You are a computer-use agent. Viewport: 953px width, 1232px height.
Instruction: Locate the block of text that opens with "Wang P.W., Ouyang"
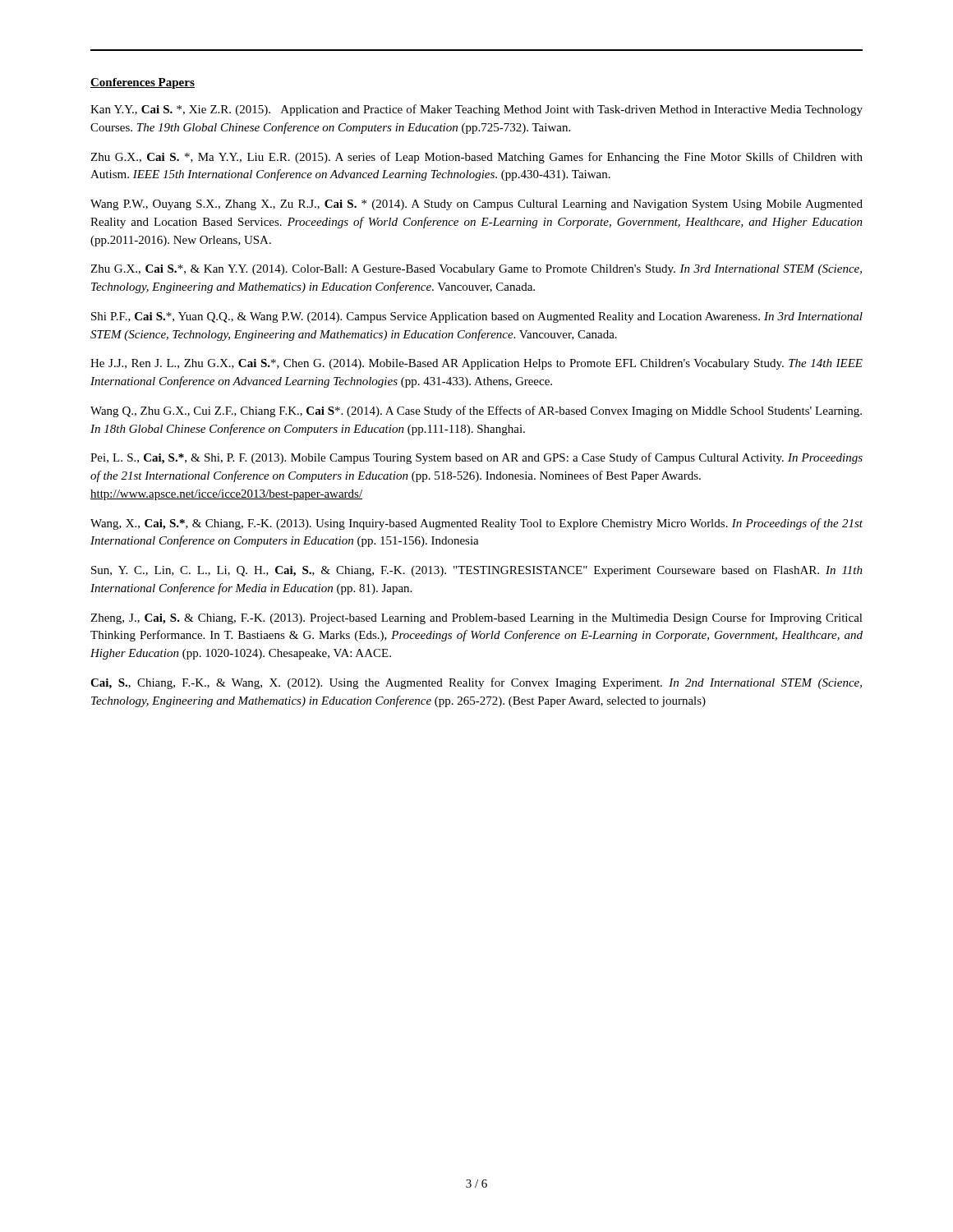(476, 222)
